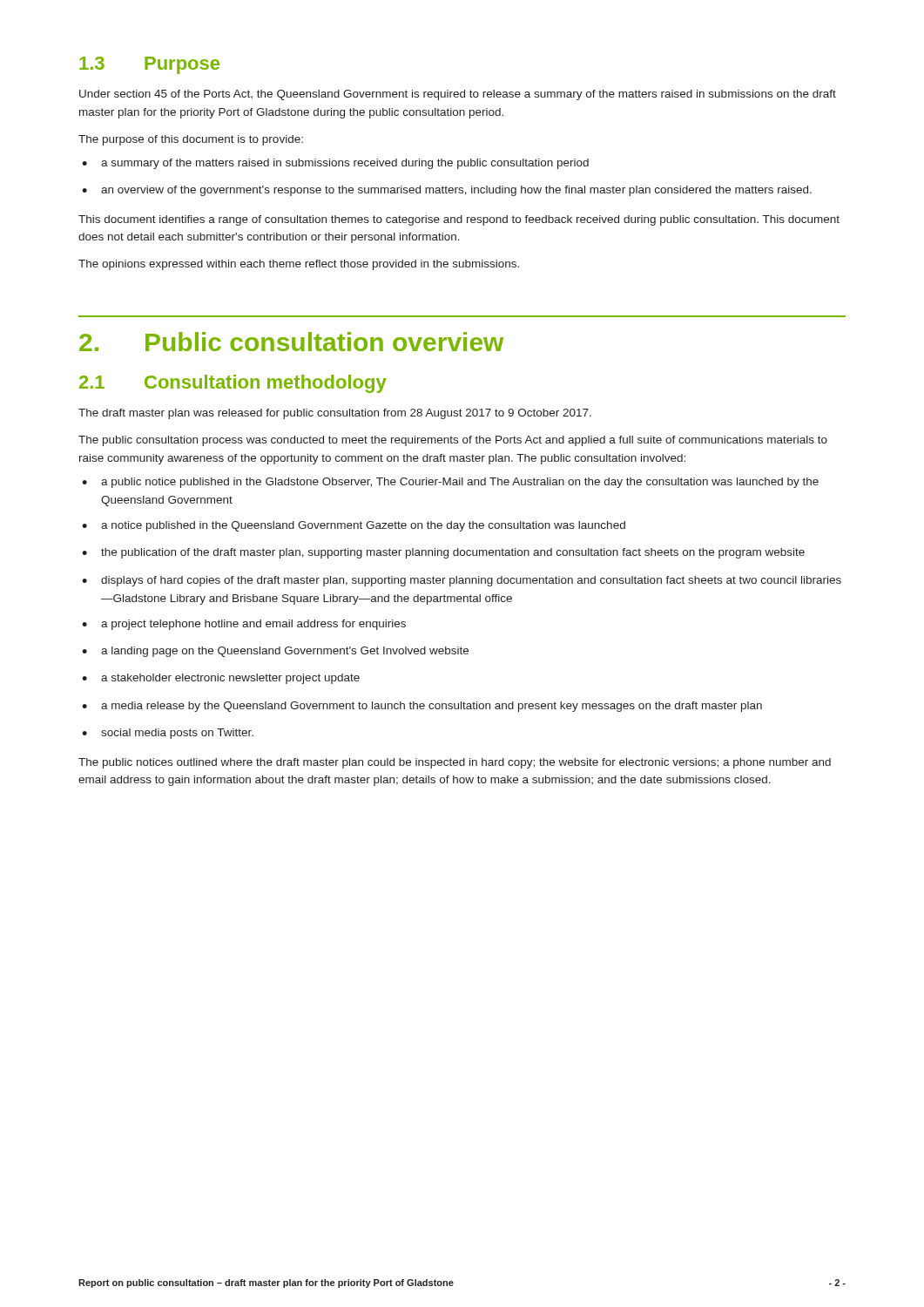Click on the region starting "• a media release by the"
The height and width of the screenshot is (1307, 924).
coord(462,707)
